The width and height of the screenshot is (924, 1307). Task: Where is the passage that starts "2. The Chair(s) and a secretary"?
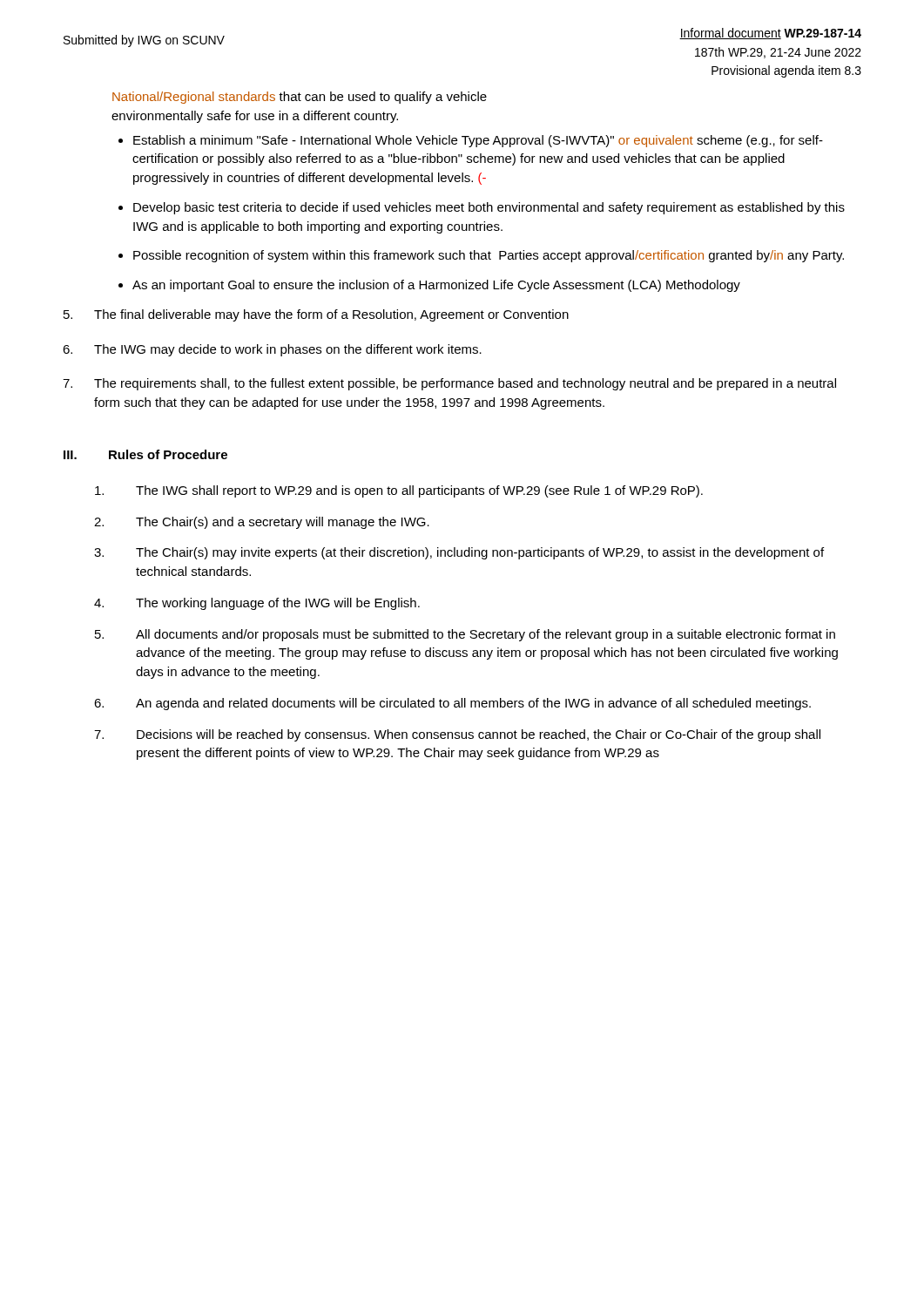[262, 523]
